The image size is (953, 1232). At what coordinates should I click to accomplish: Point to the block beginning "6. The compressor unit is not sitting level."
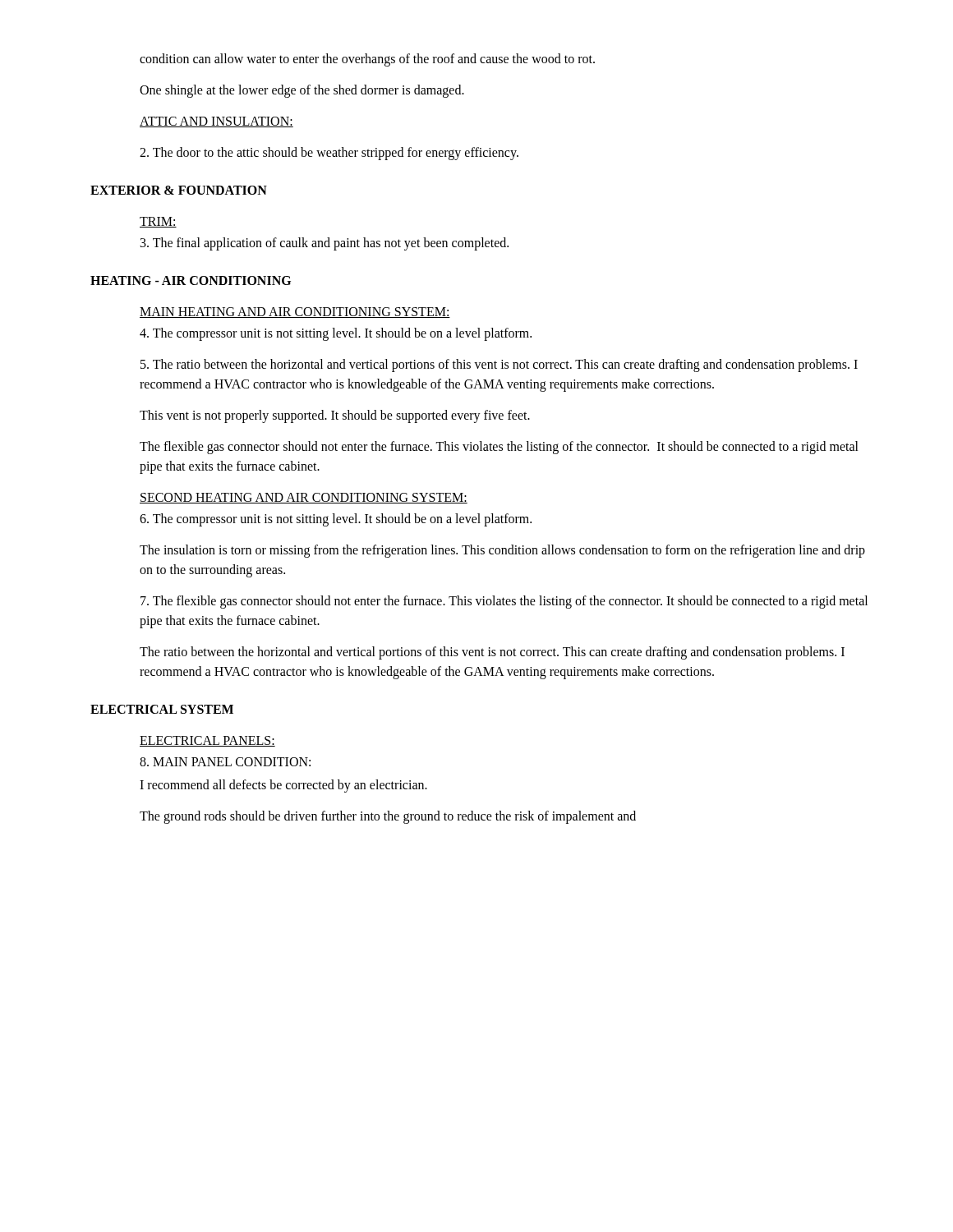pyautogui.click(x=336, y=519)
